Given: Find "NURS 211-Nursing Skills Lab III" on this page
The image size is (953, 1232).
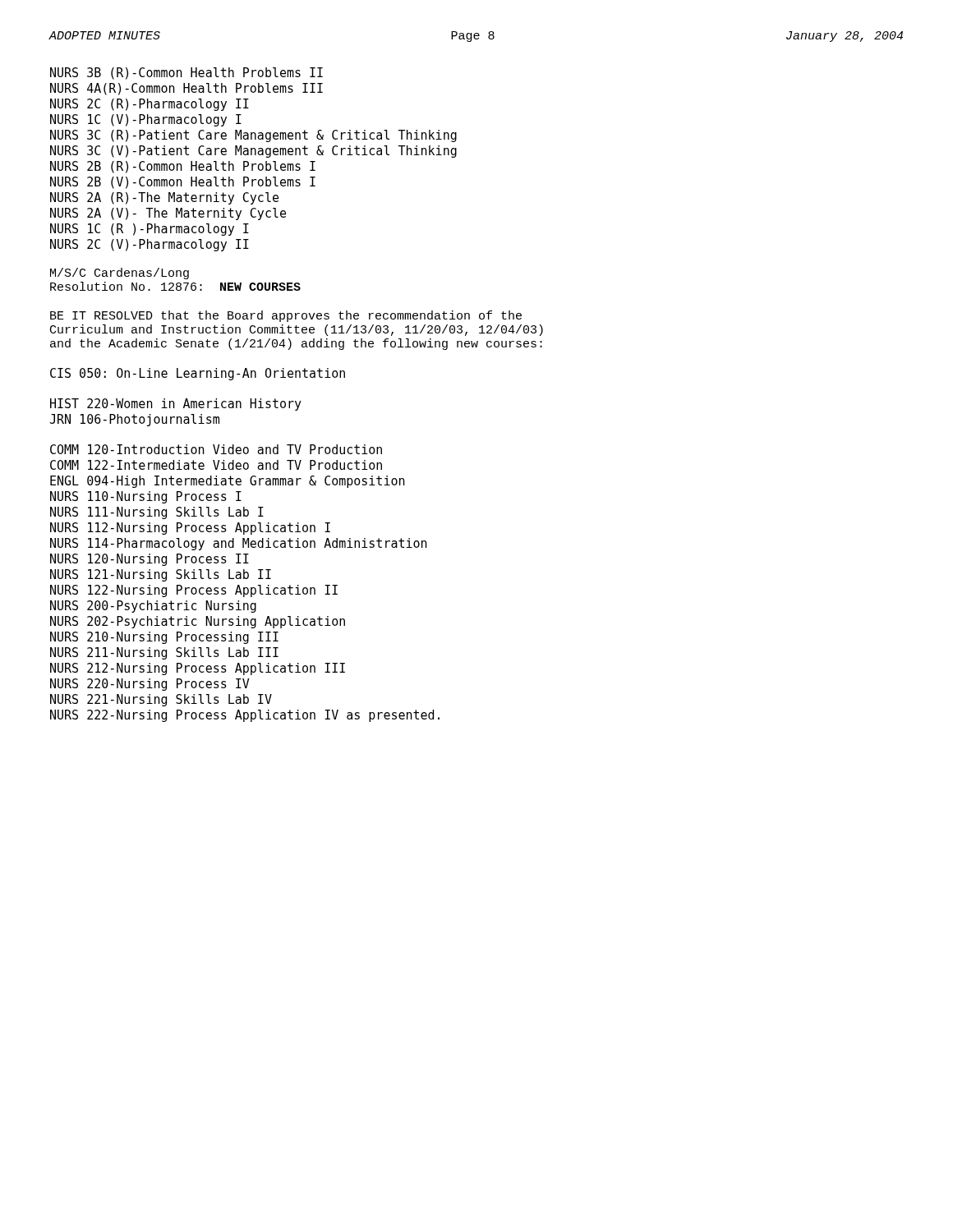Looking at the screenshot, I should coord(164,653).
